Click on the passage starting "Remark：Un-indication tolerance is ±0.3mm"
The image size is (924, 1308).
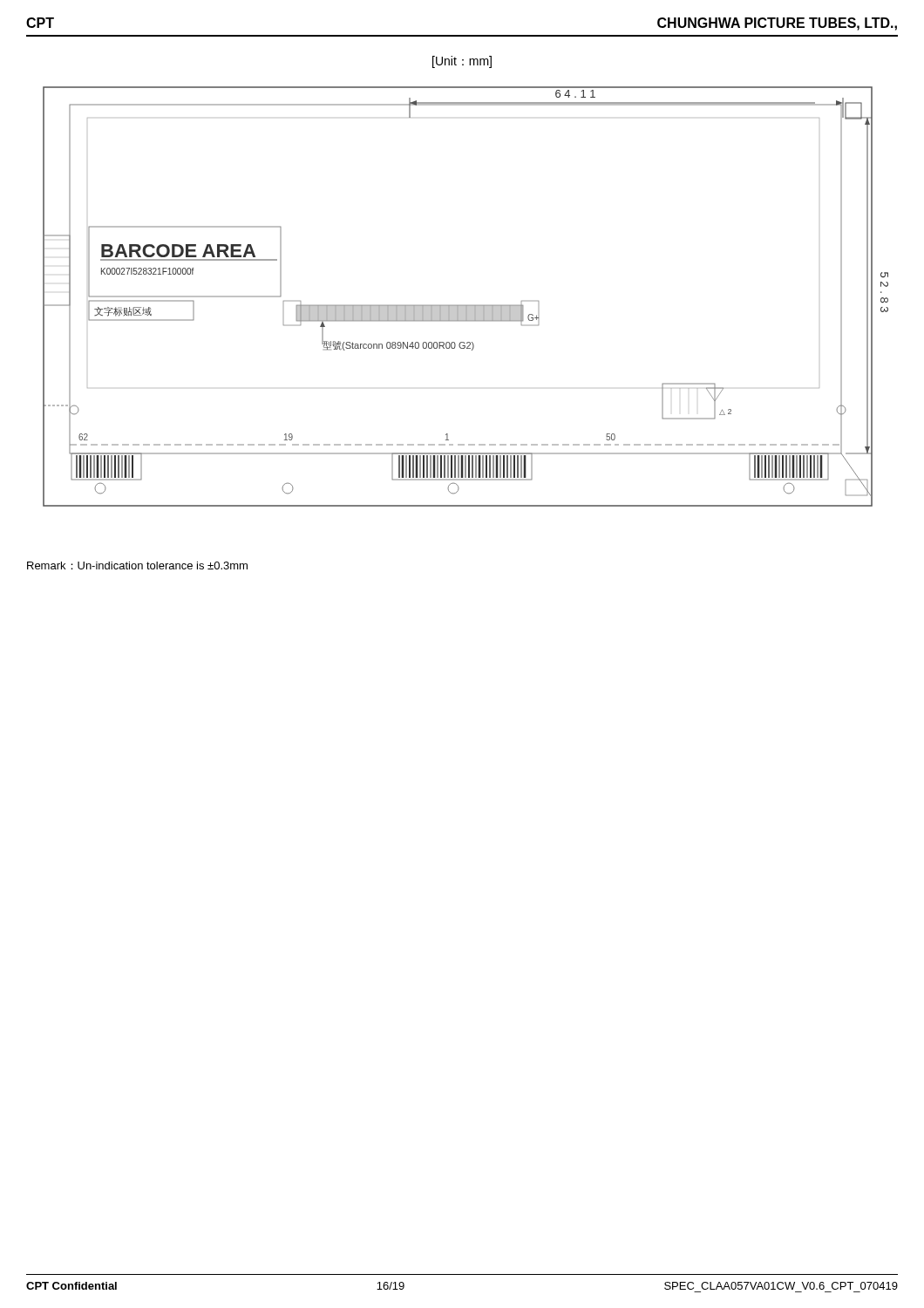pos(137,565)
